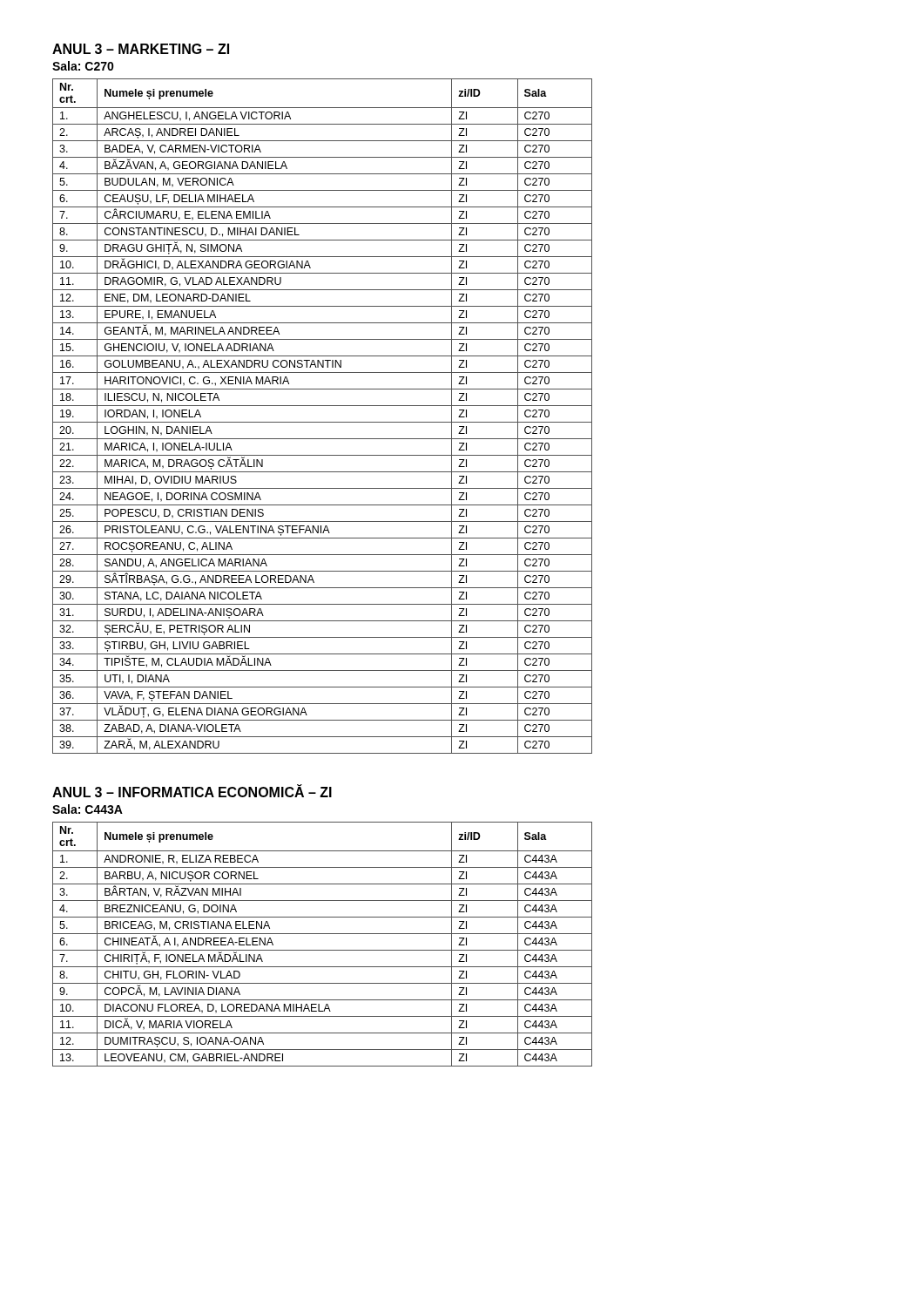Viewport: 924px width, 1307px height.
Task: Select the passage starting "Sala: C270"
Action: click(x=83, y=66)
